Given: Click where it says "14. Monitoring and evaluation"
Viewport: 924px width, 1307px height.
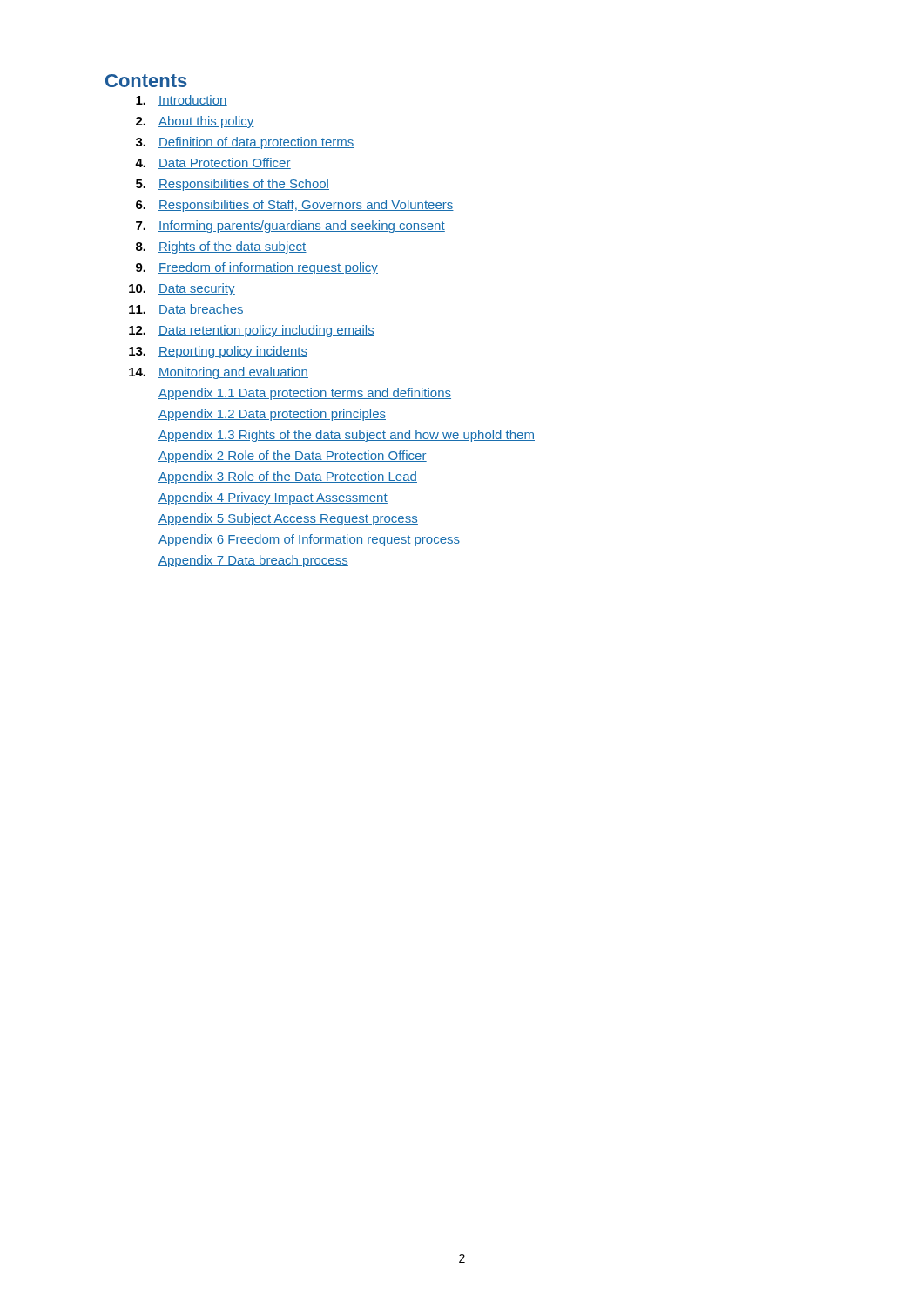Looking at the screenshot, I should point(206,372).
